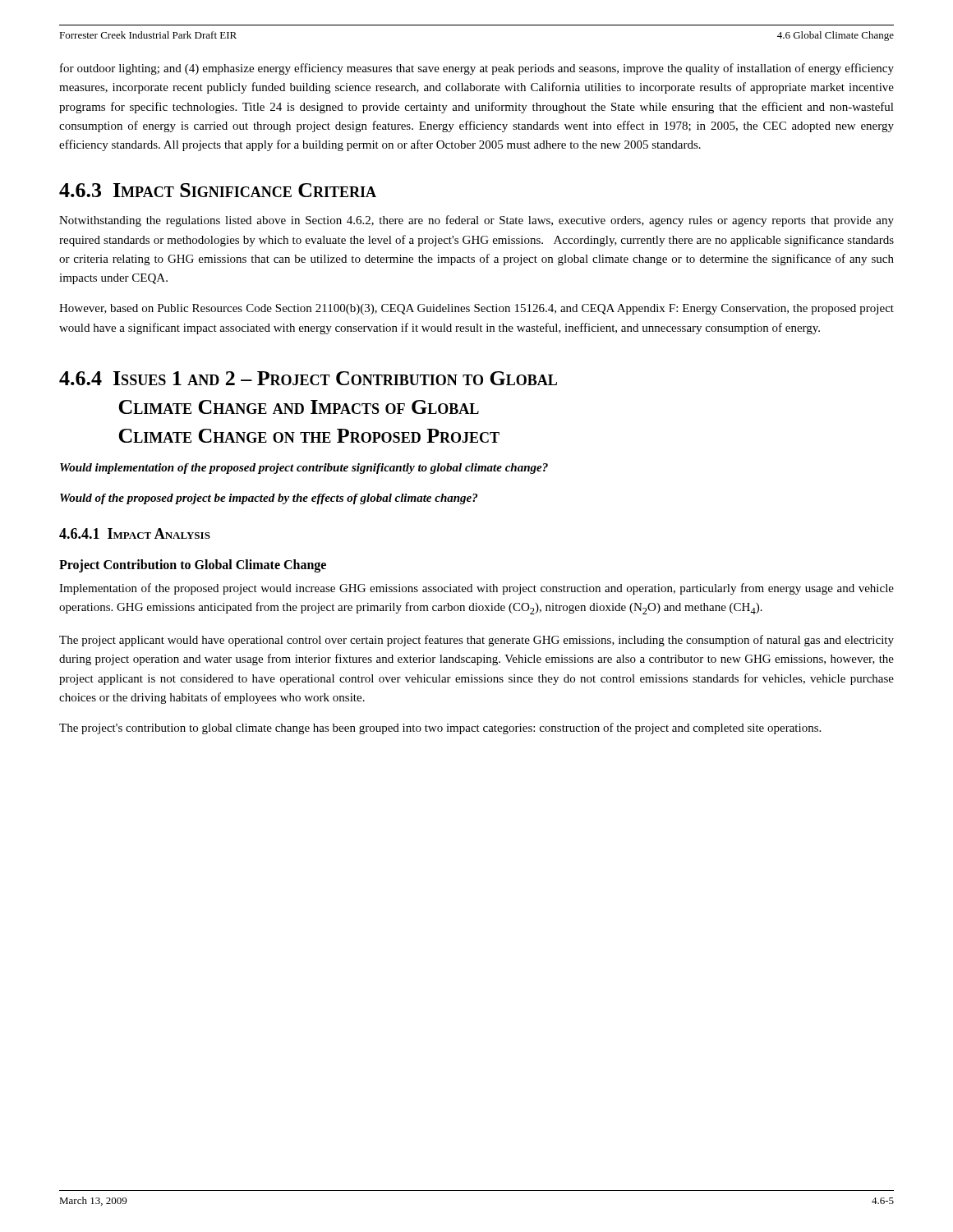The height and width of the screenshot is (1232, 953).
Task: Click the passage that begins "for outdoor lighting; and"
Action: click(x=476, y=106)
